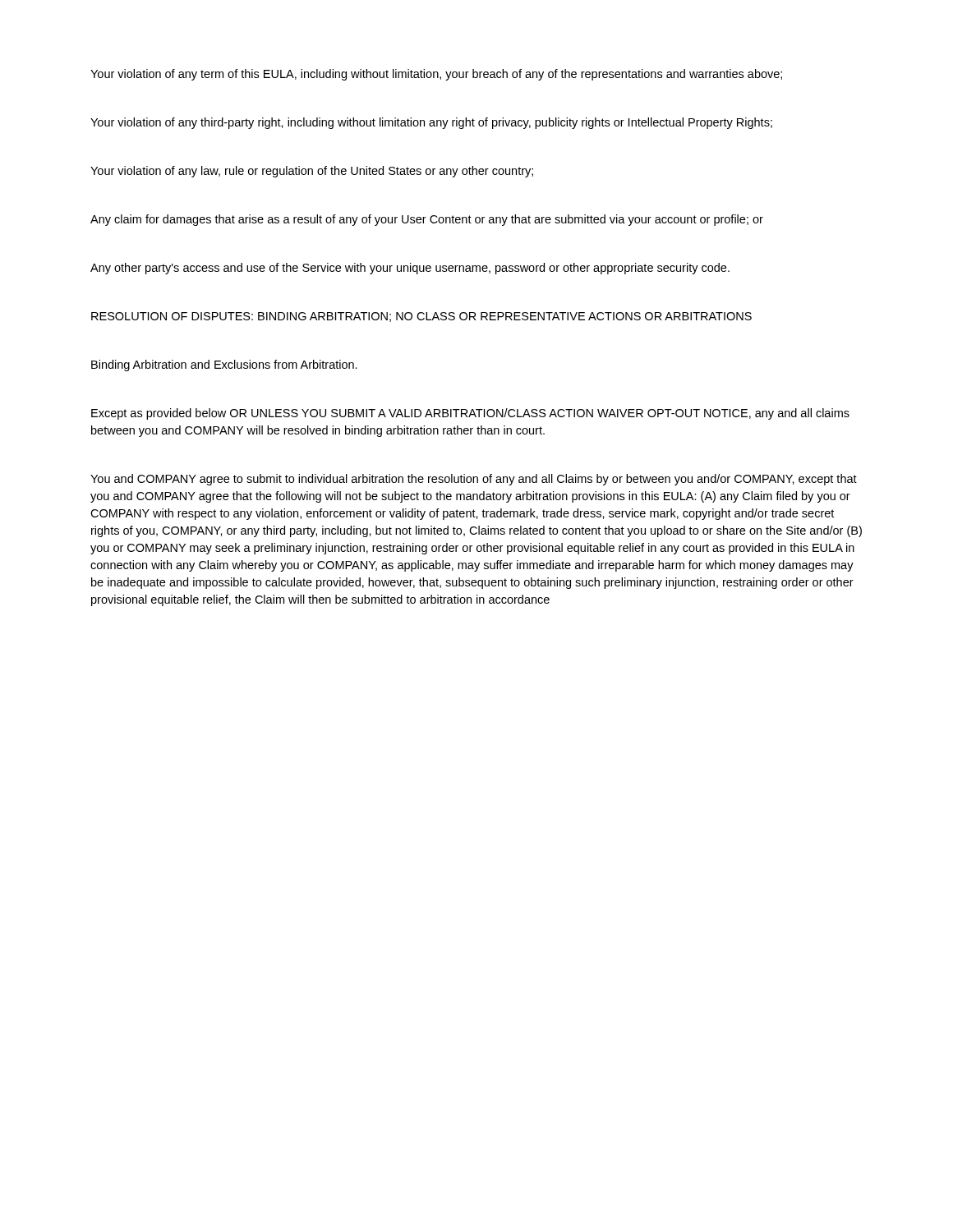Viewport: 953px width, 1232px height.
Task: Where is the passage that starts "You and COMPANY agree"?
Action: click(476, 539)
